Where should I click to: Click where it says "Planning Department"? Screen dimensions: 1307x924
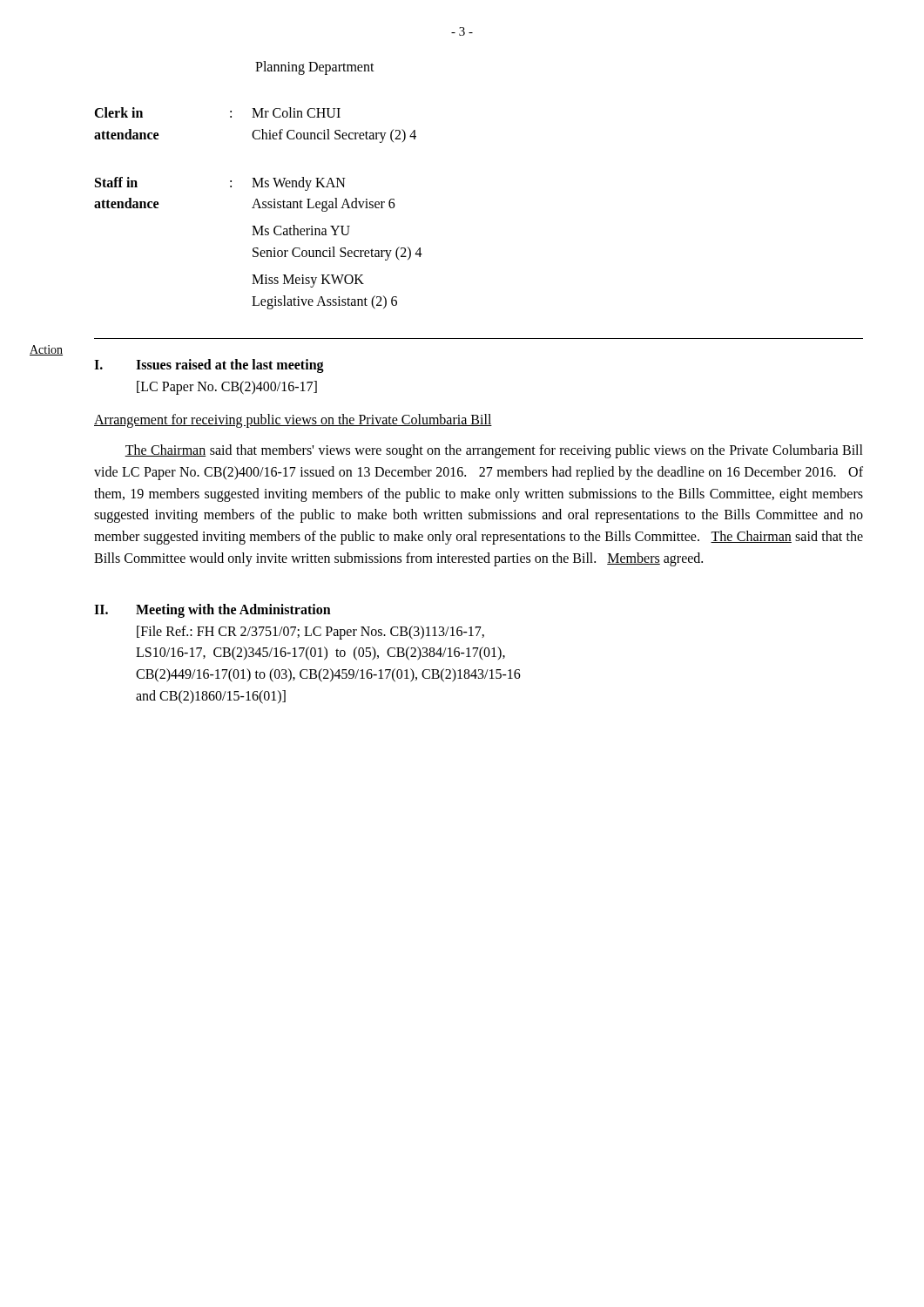pos(315,67)
